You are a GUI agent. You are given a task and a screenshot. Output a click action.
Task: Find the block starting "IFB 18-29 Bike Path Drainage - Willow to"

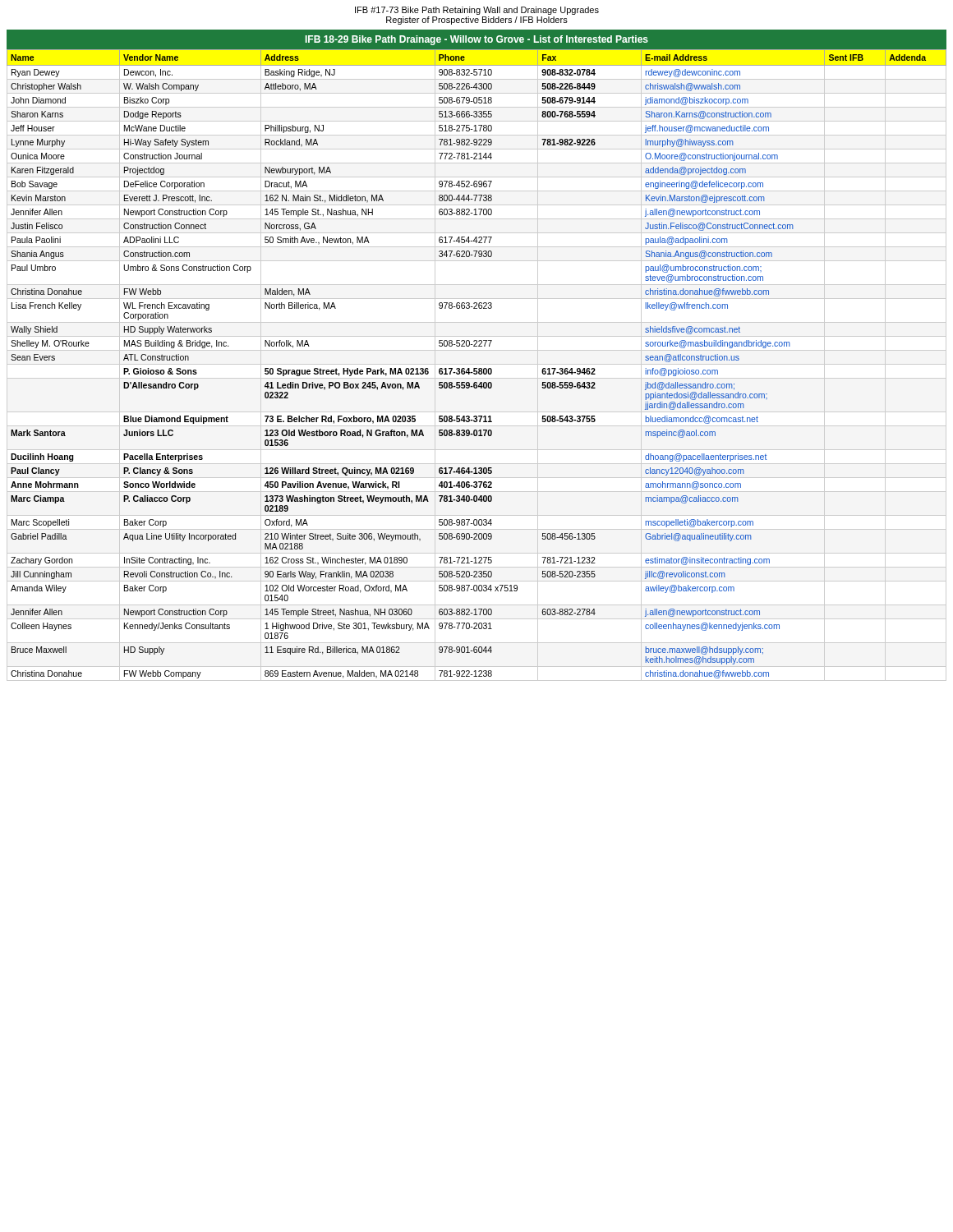pos(476,39)
